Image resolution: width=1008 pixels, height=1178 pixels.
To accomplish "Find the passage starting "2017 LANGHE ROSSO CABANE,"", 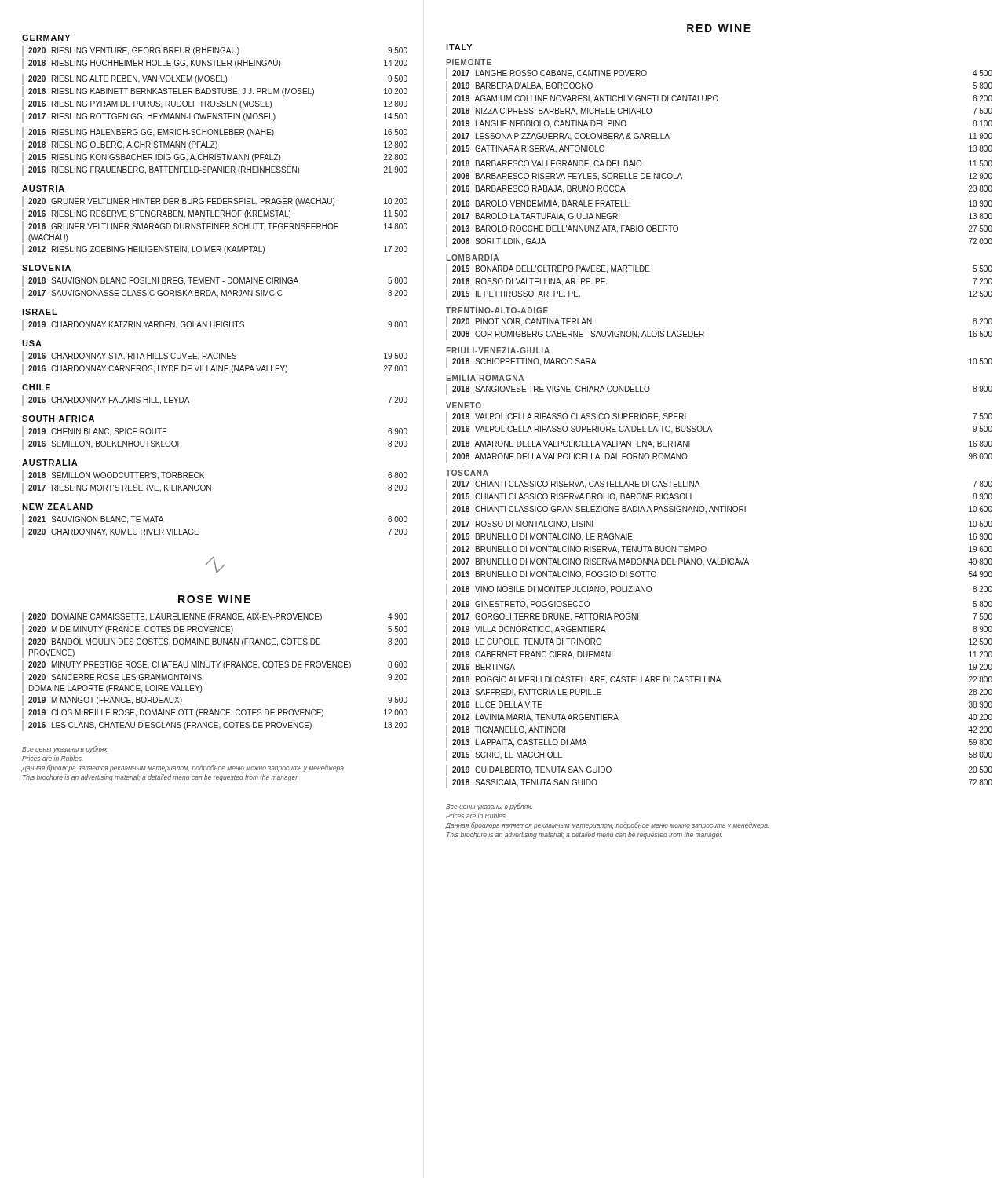I will click(550, 73).
